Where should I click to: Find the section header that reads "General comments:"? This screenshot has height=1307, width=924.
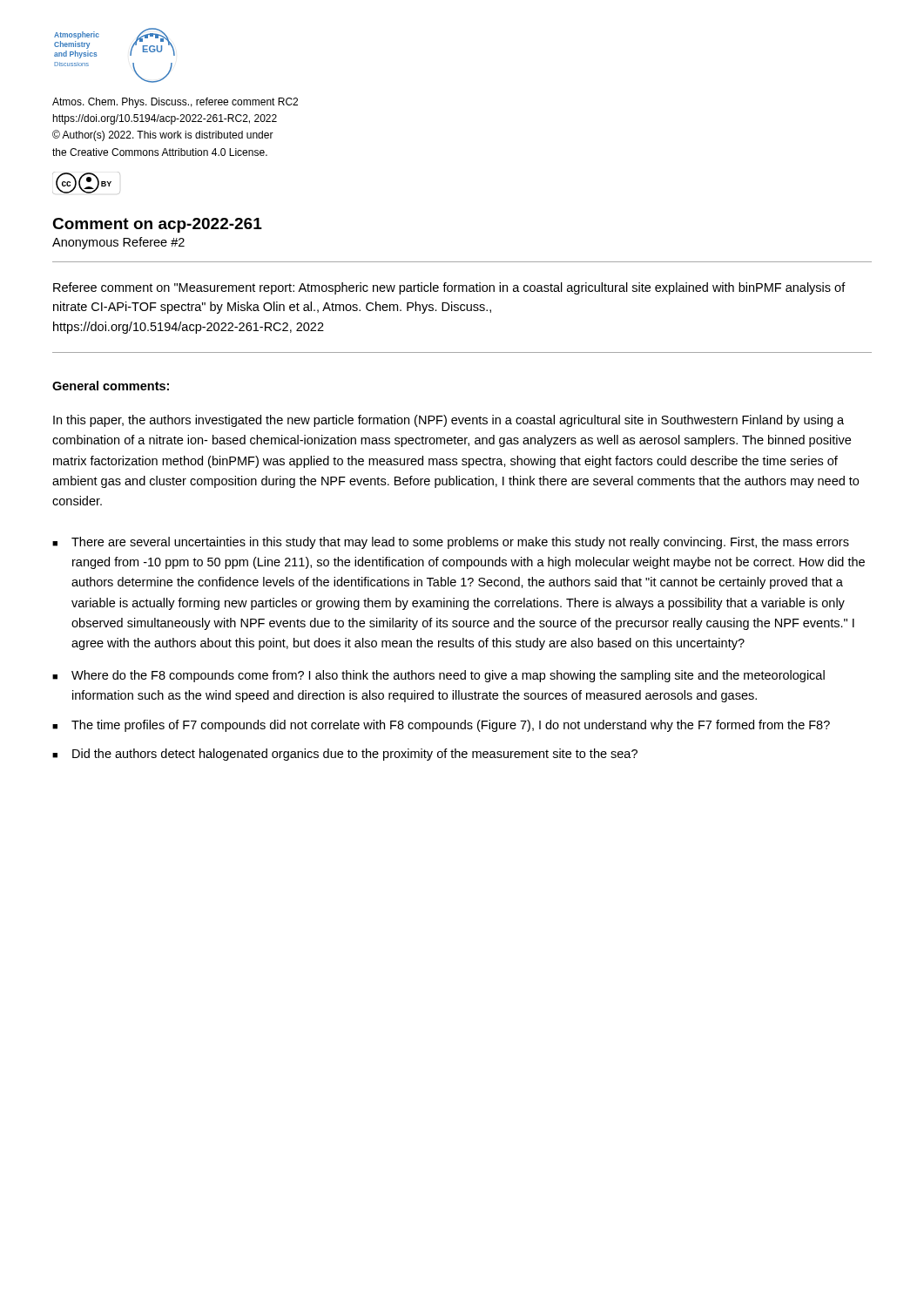111,386
